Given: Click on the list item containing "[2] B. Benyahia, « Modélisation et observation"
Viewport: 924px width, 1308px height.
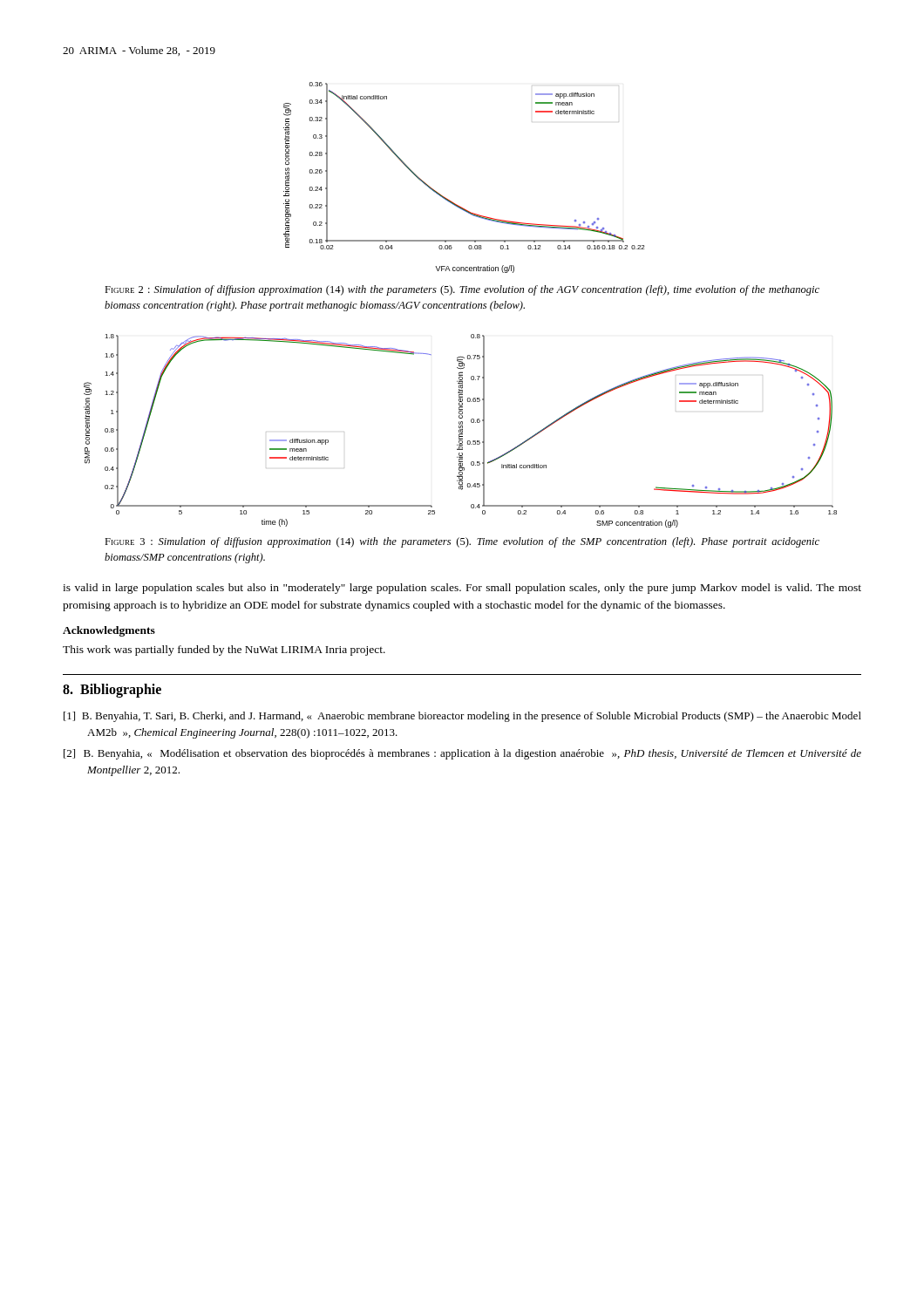Looking at the screenshot, I should coord(462,762).
